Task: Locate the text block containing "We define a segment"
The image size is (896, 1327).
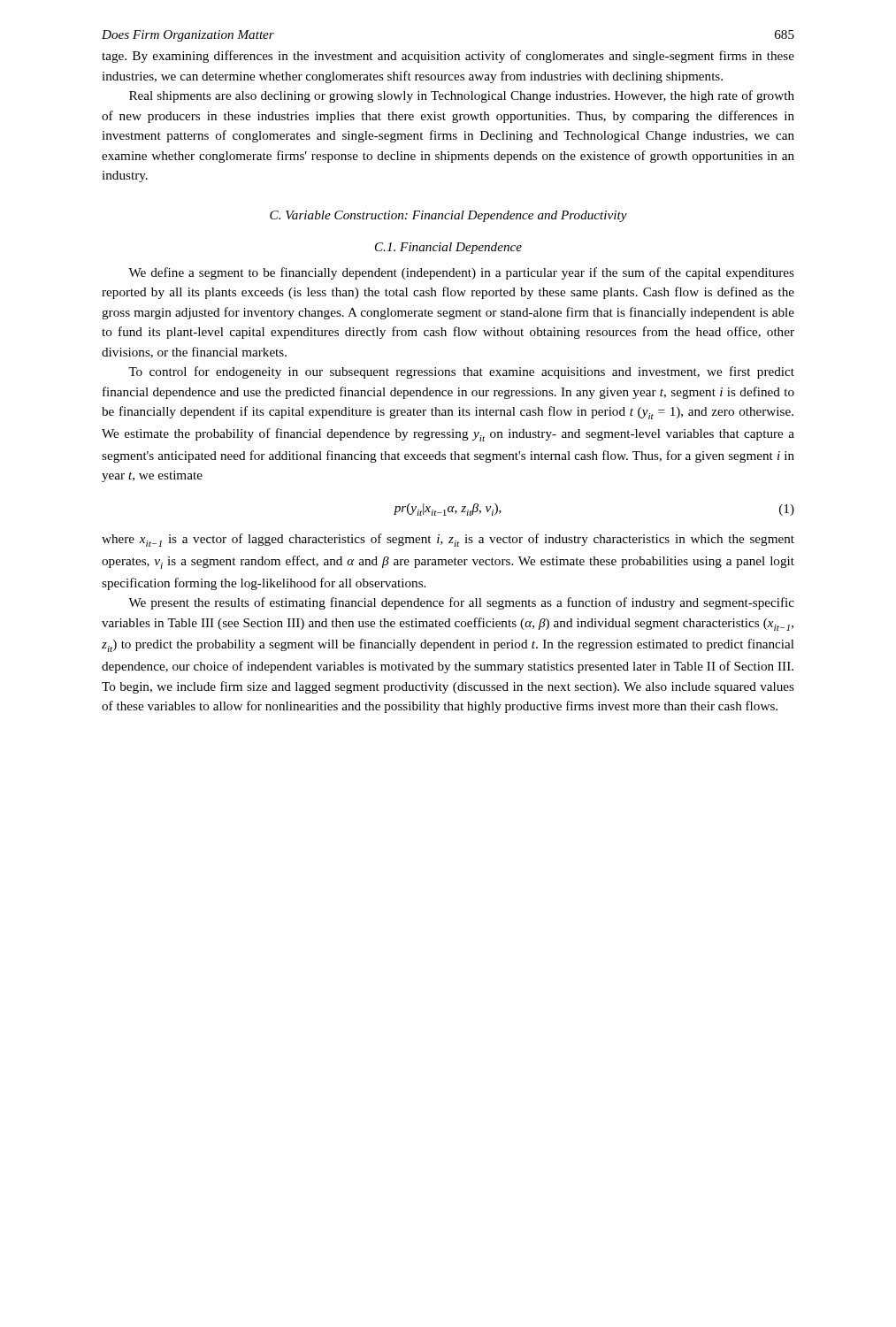Action: pyautogui.click(x=448, y=312)
